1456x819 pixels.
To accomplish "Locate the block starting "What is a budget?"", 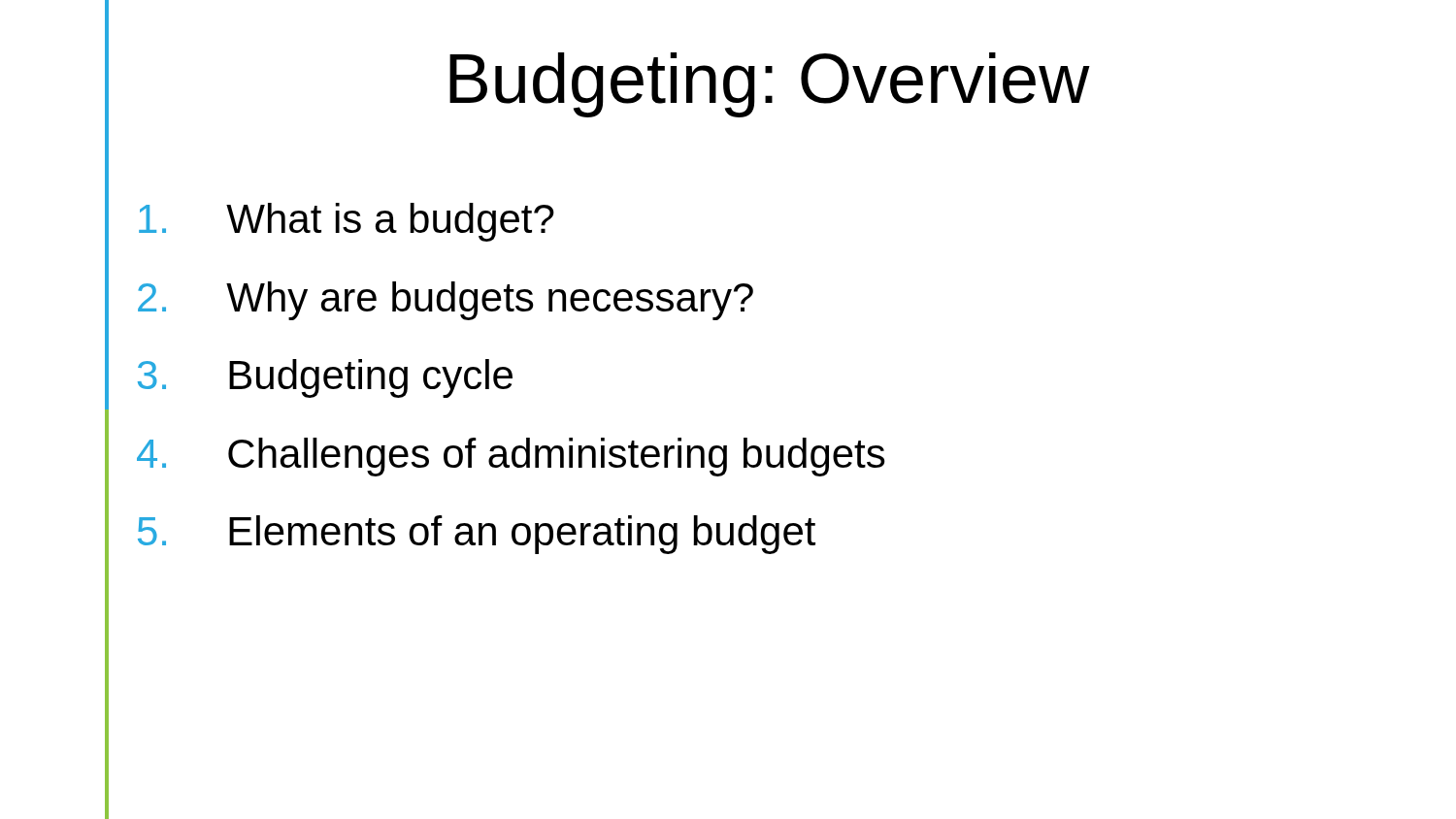I will [346, 220].
